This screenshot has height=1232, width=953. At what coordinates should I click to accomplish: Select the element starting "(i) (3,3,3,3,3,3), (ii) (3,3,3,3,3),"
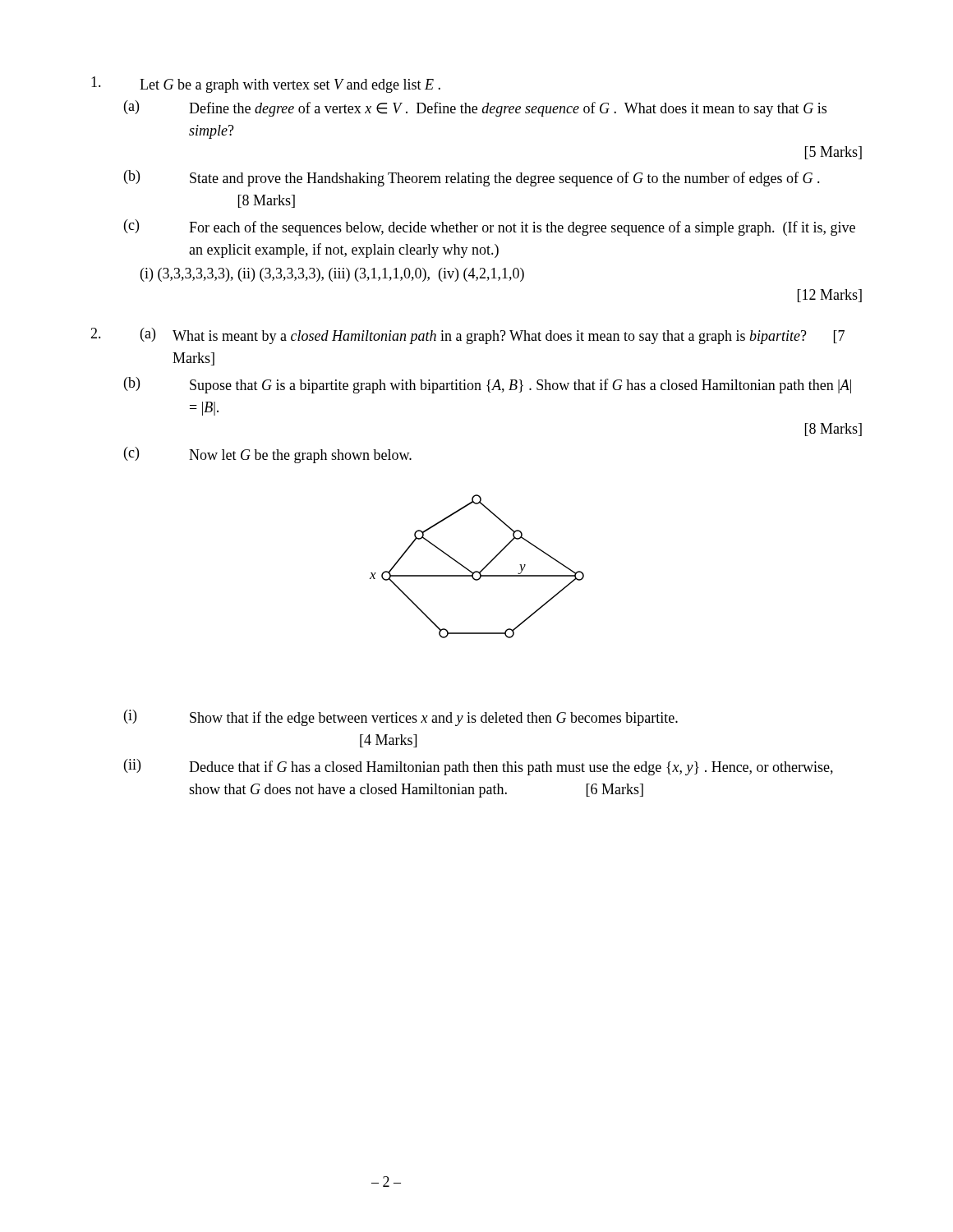(332, 274)
